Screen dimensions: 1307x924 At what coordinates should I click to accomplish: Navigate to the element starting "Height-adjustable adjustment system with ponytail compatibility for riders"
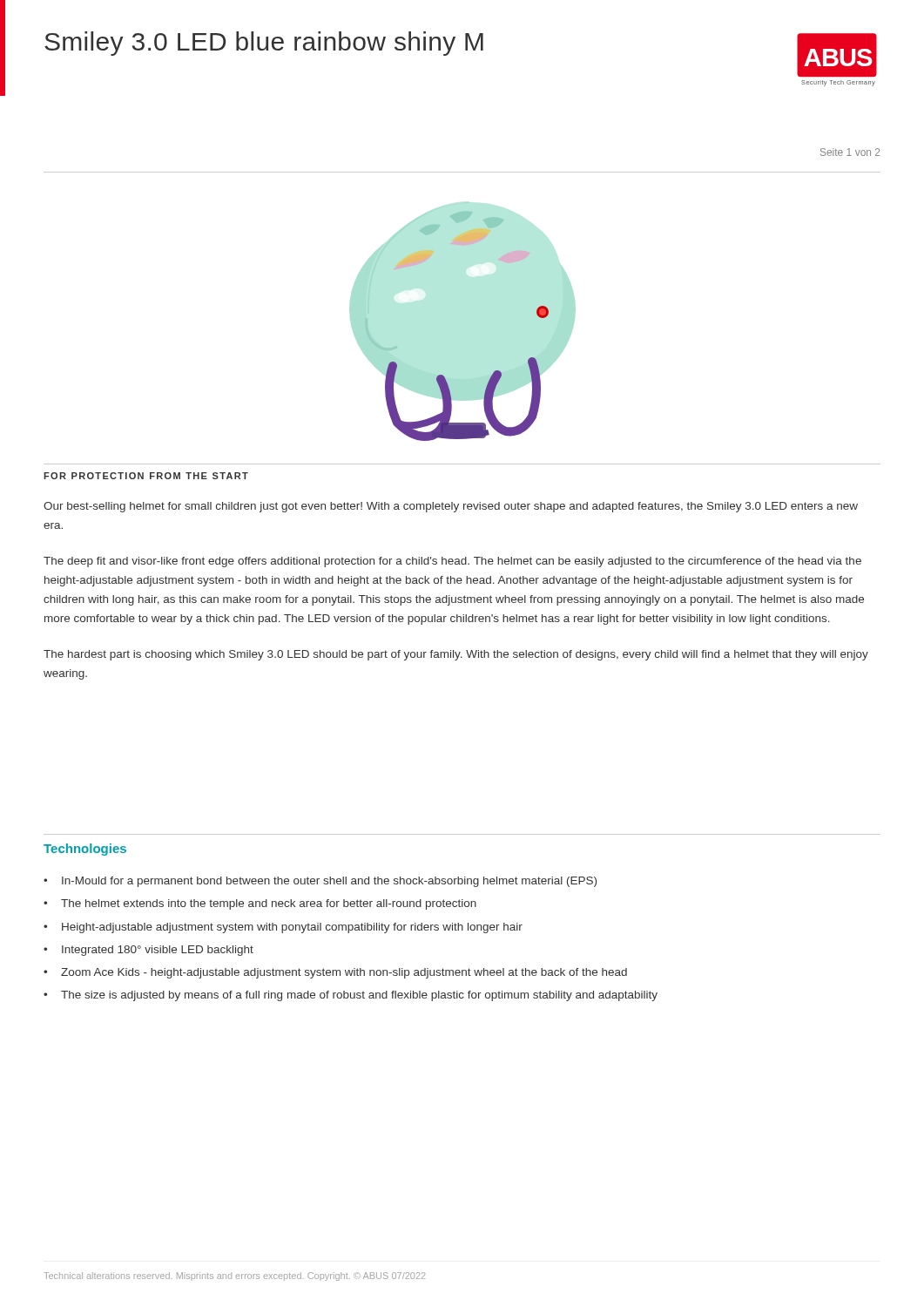(292, 926)
